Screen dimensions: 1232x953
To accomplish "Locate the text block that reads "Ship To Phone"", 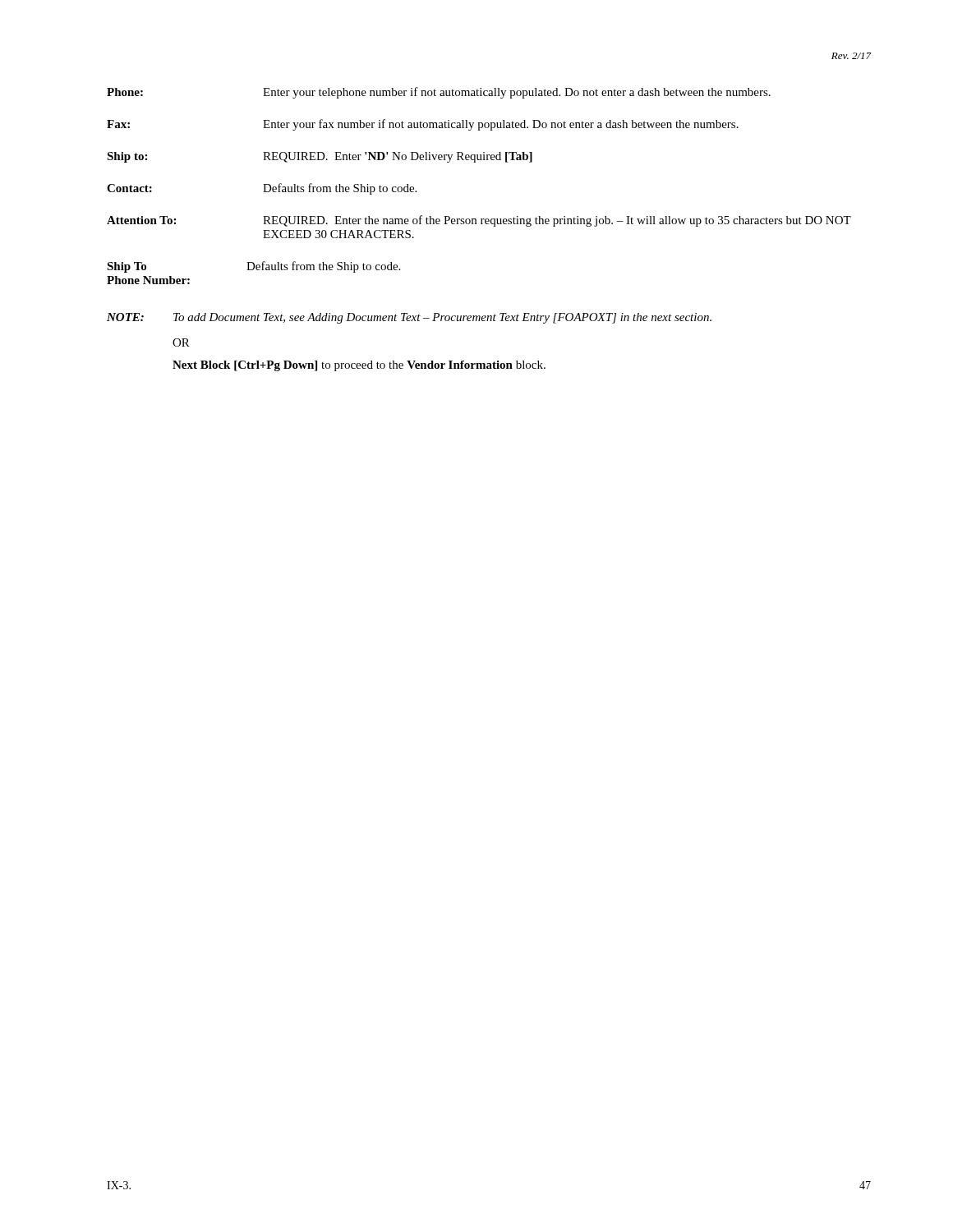I will pyautogui.click(x=253, y=267).
